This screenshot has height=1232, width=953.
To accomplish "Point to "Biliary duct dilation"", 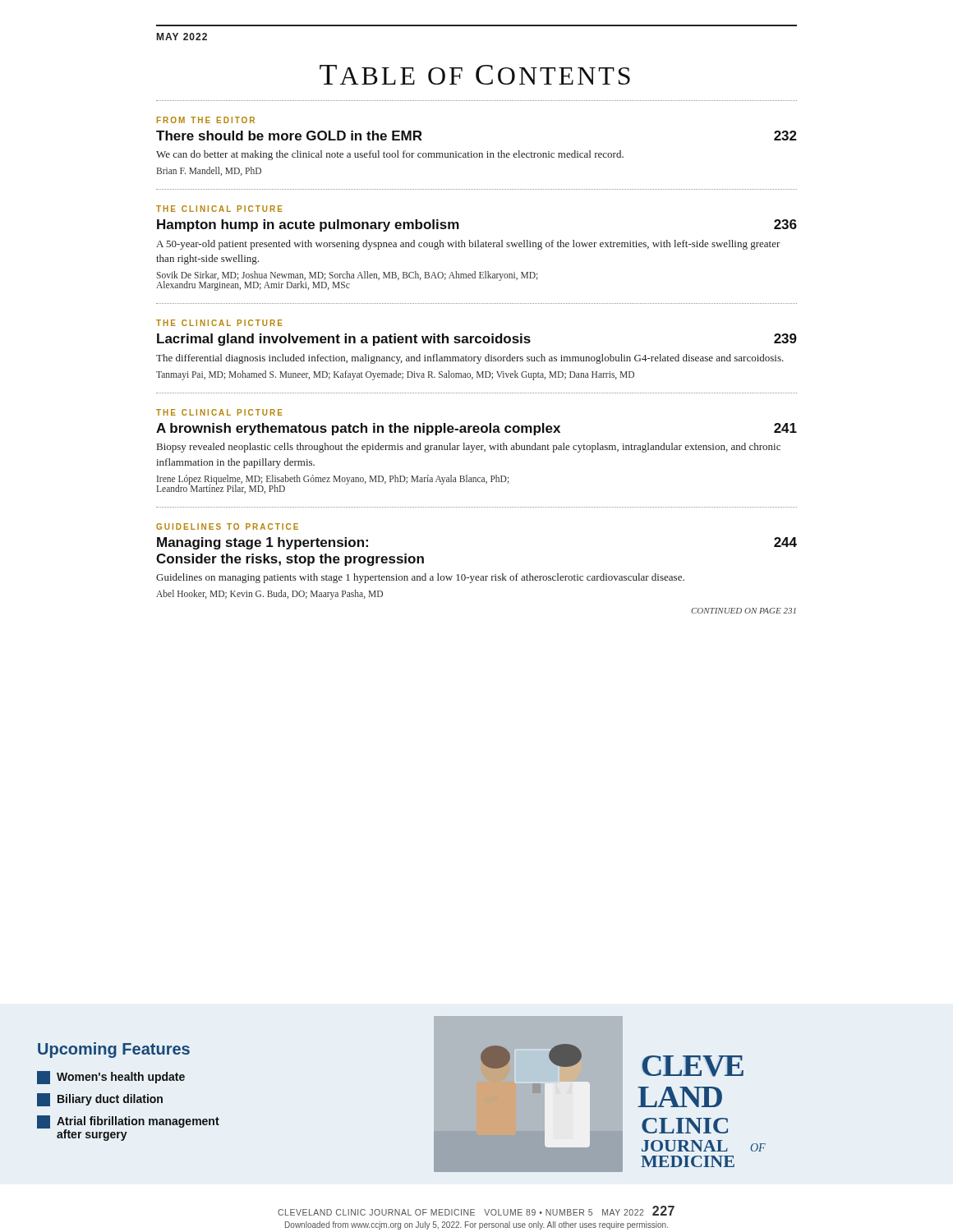I will pyautogui.click(x=100, y=1099).
